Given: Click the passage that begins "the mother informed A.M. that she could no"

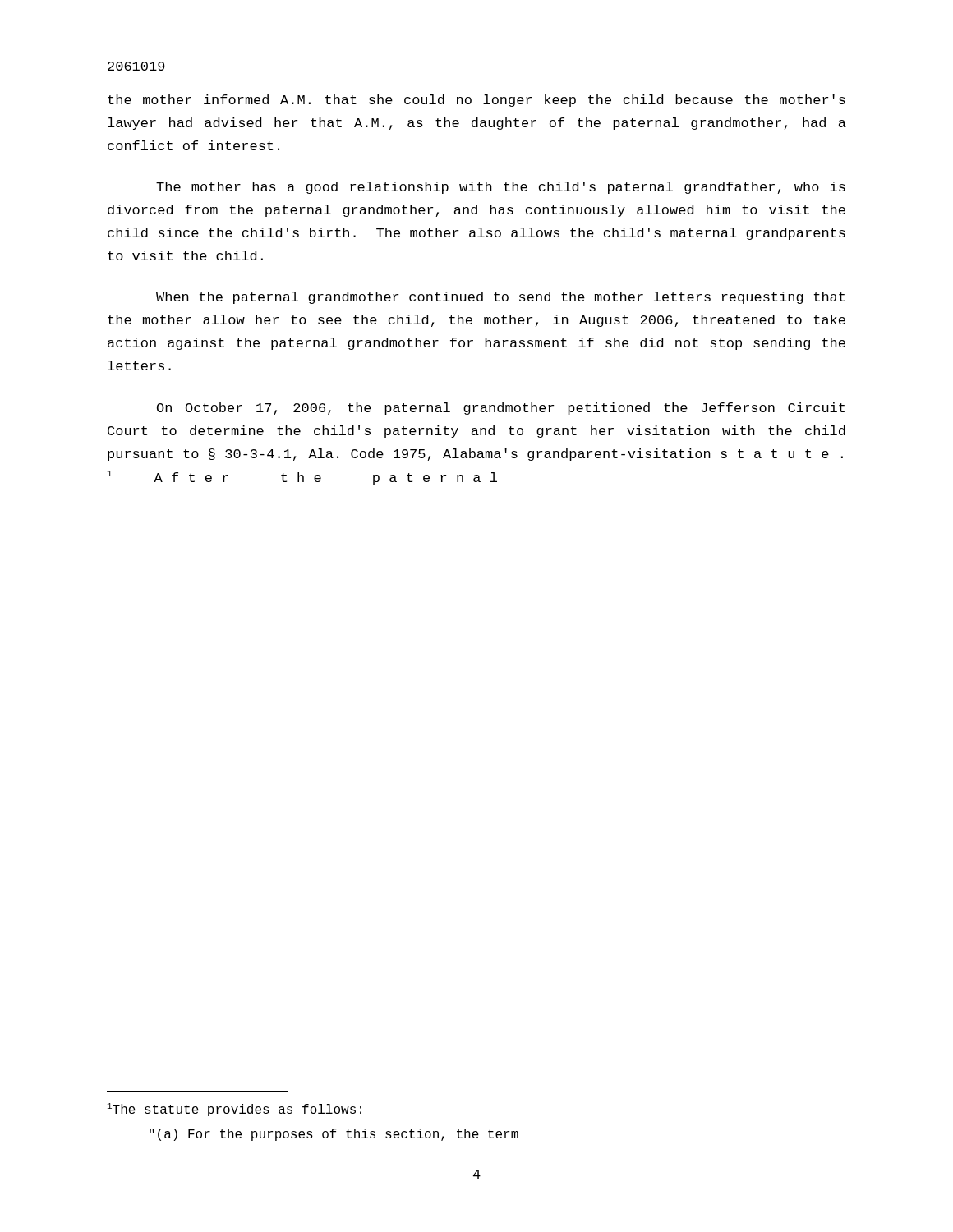Looking at the screenshot, I should tap(476, 124).
